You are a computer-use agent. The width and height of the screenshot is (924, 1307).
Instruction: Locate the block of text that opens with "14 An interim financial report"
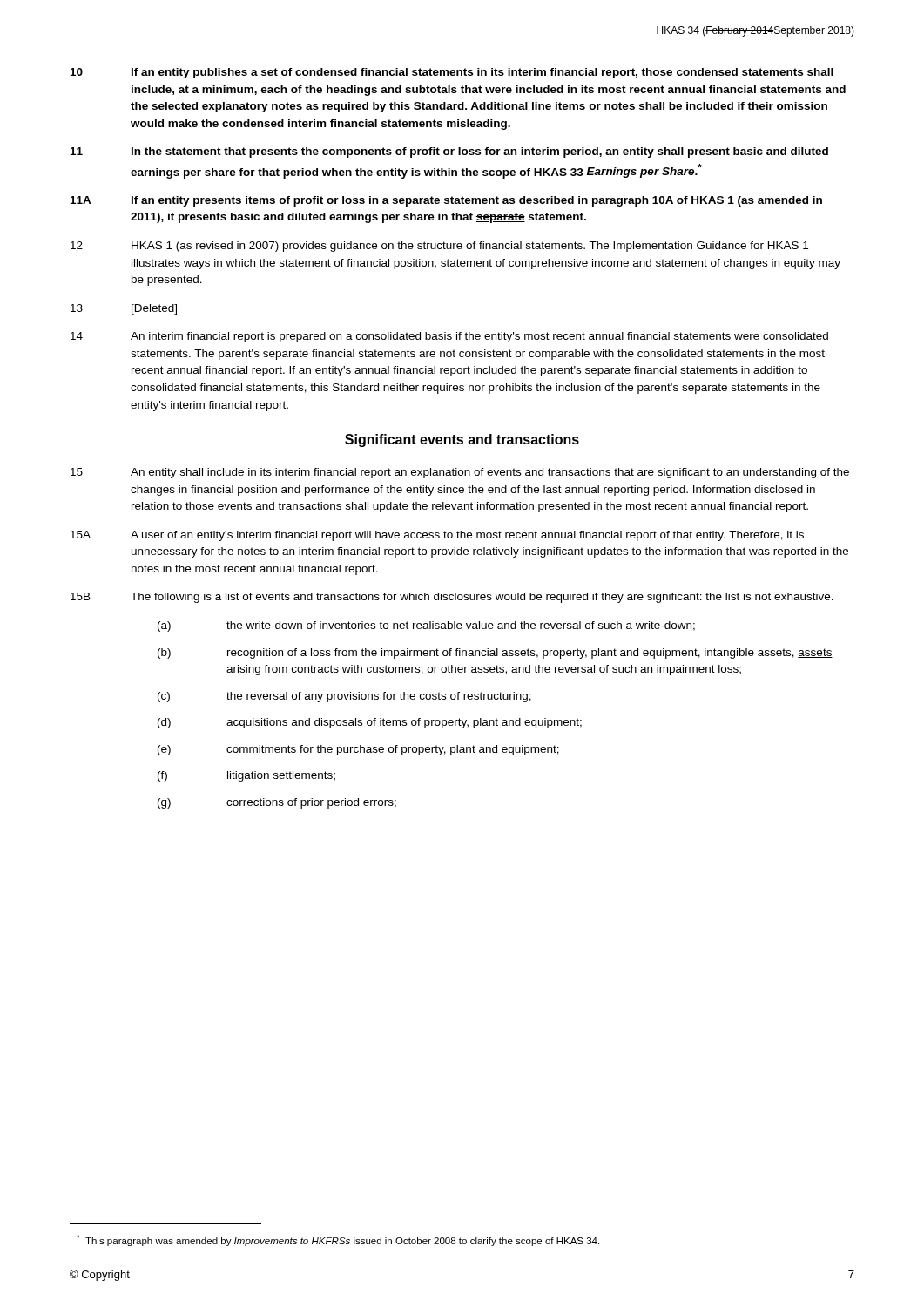462,370
